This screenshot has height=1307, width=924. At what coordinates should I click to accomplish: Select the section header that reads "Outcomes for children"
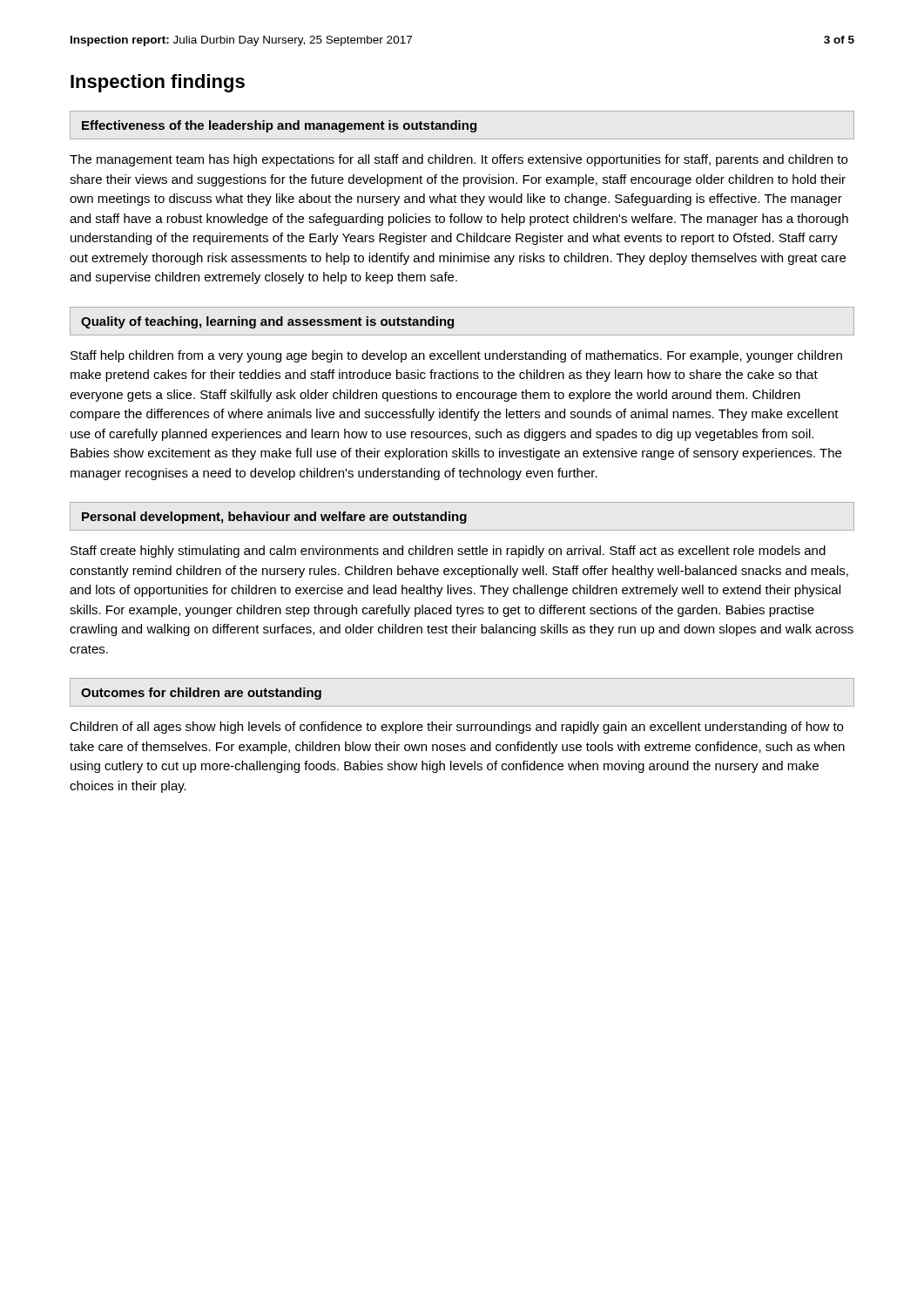tap(201, 692)
